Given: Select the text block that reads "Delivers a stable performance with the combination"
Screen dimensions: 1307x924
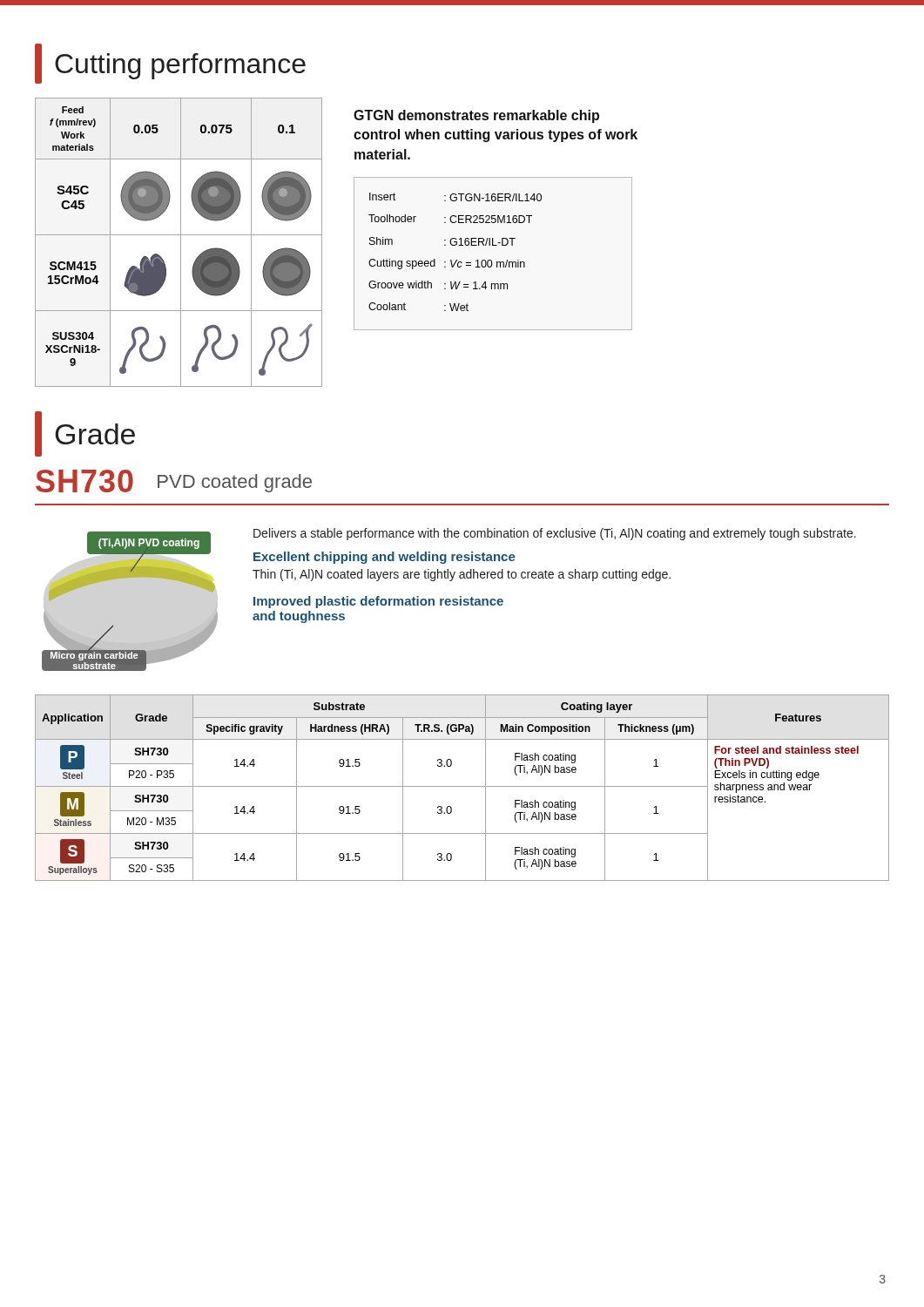Looking at the screenshot, I should pos(555,533).
